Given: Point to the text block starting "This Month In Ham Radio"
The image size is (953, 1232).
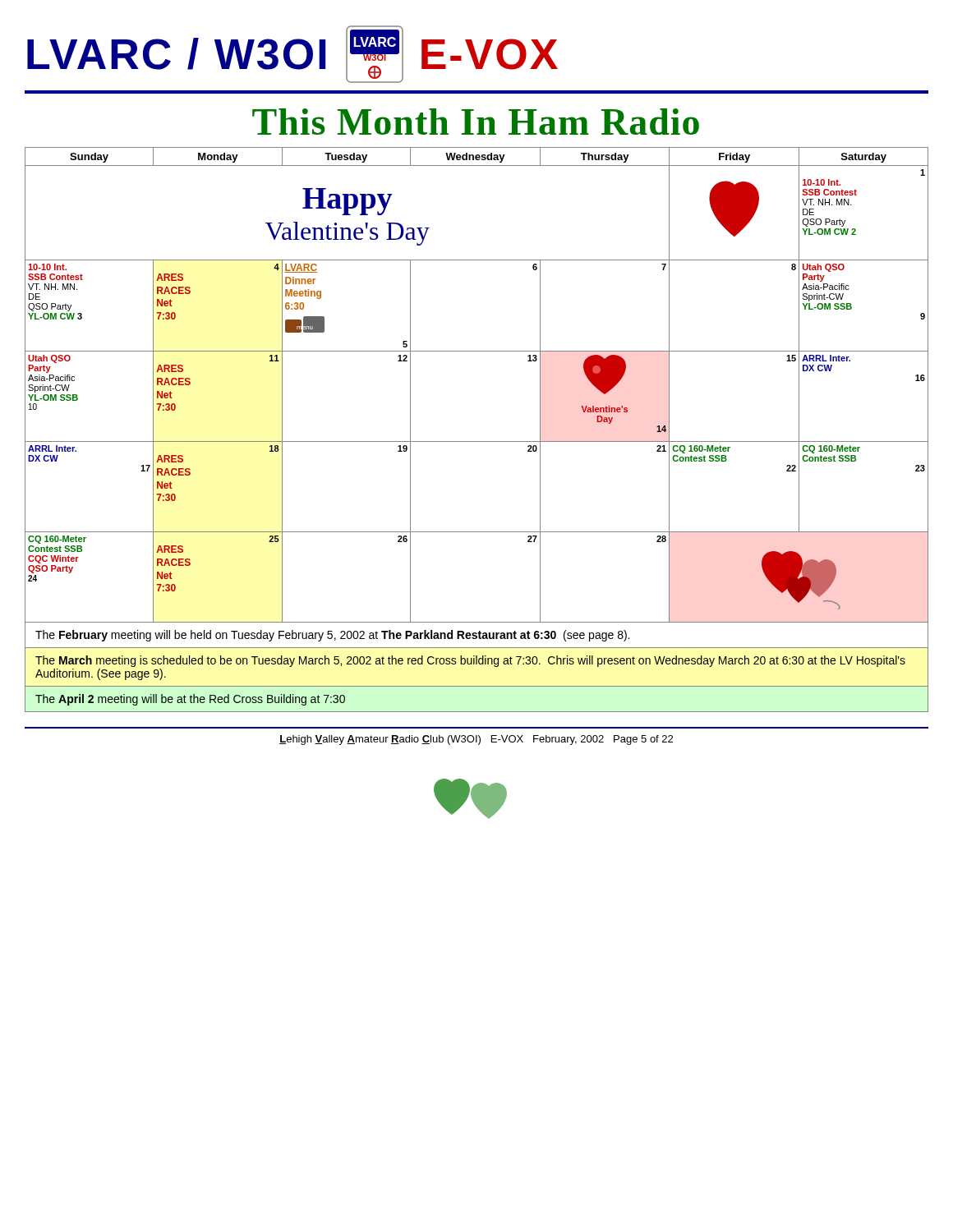Looking at the screenshot, I should coord(476,122).
